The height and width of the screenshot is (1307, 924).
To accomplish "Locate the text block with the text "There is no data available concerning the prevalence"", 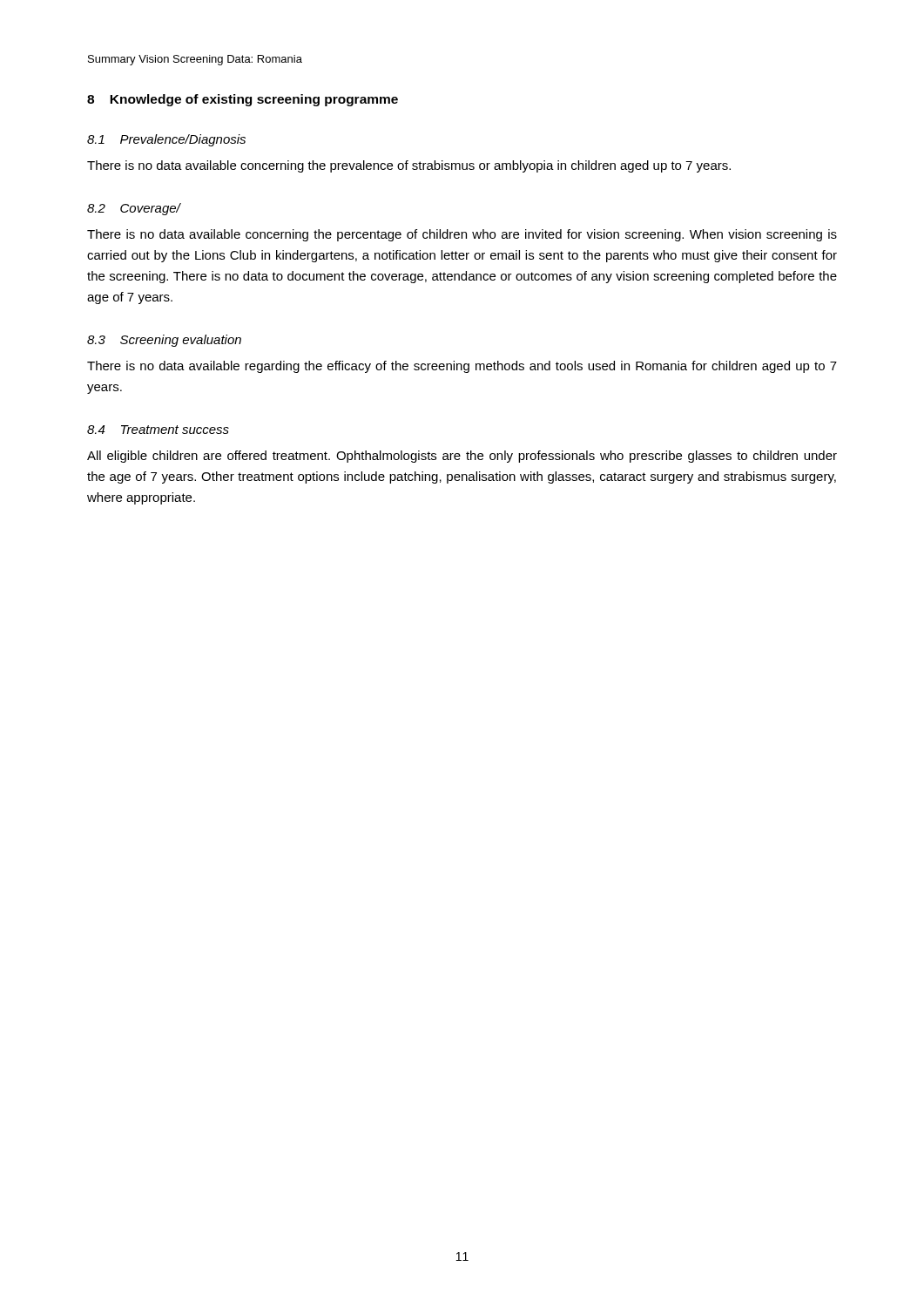I will [x=410, y=165].
